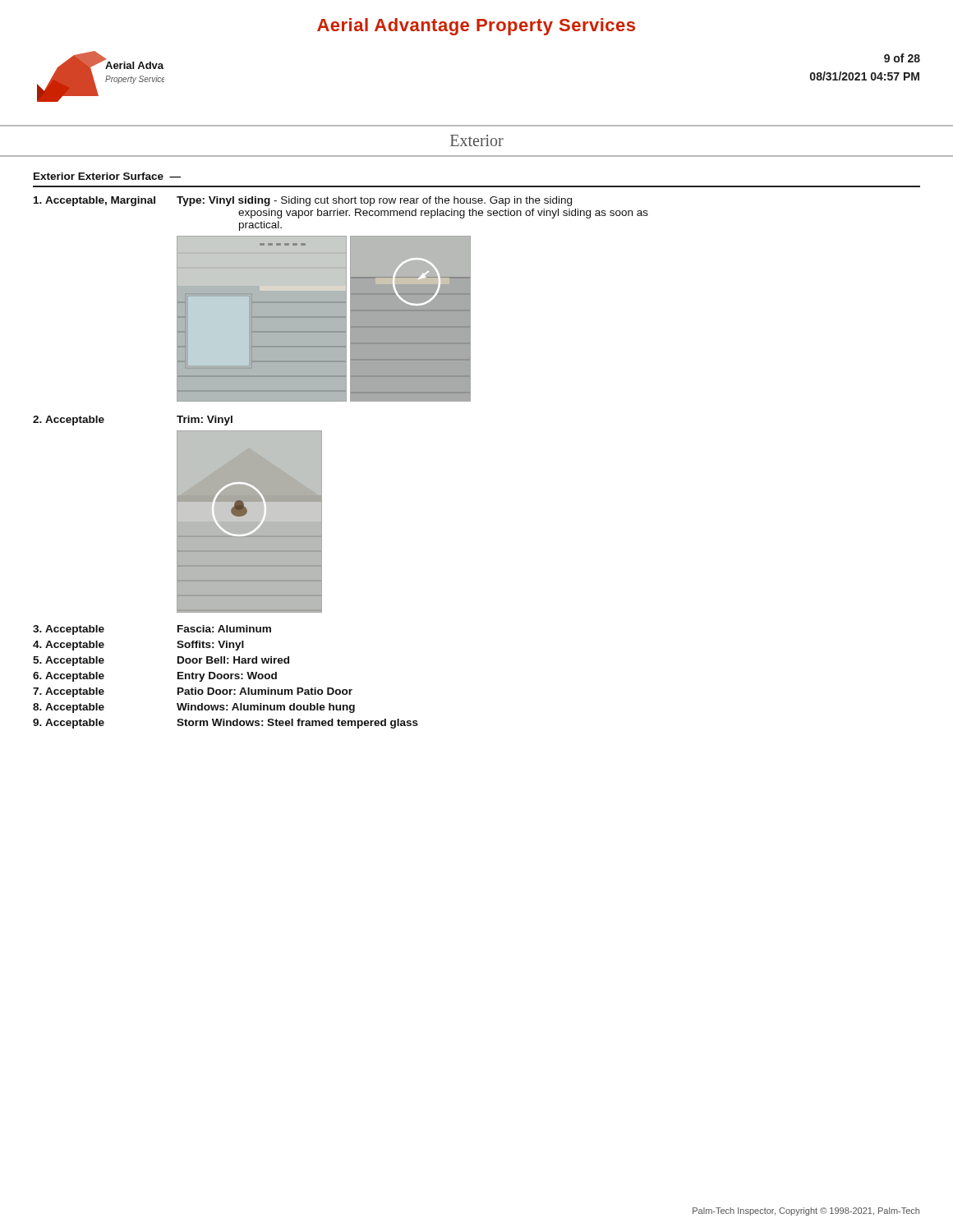
Task: Find the text block starting "6. Acceptable Entry Doors: Wood"
Action: coord(69,676)
